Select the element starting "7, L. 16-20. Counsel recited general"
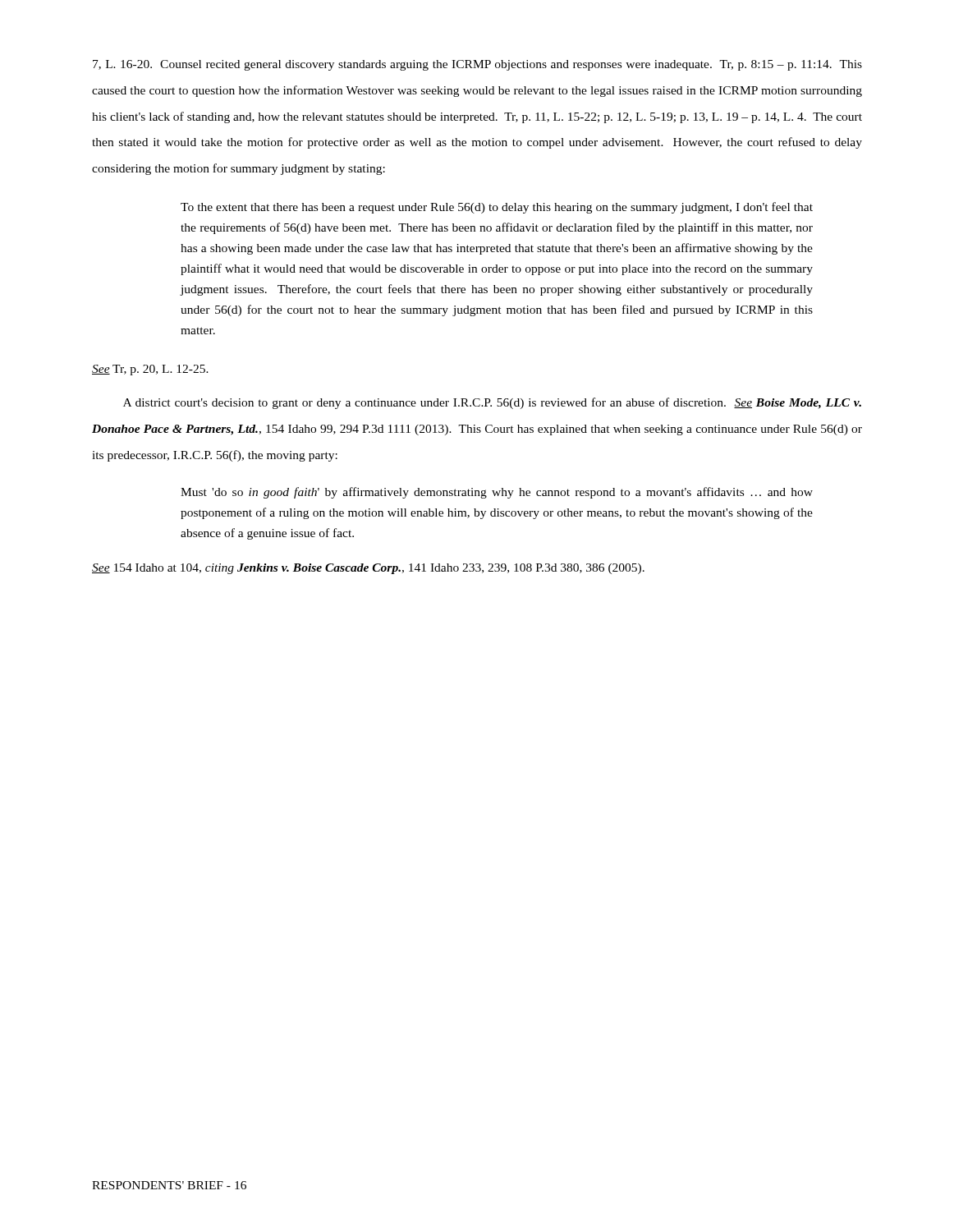 click(477, 116)
